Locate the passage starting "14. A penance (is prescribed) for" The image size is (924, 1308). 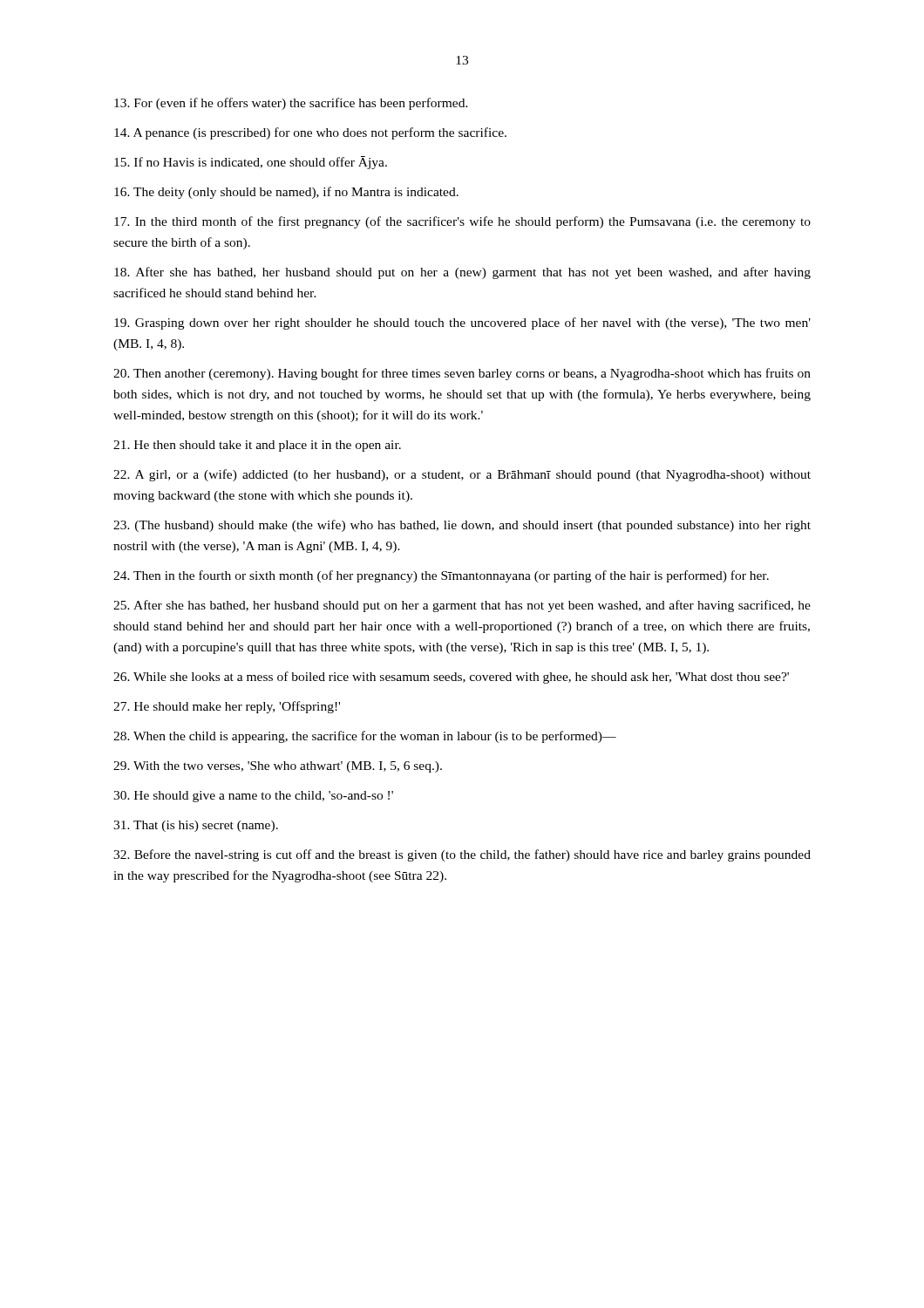(310, 132)
